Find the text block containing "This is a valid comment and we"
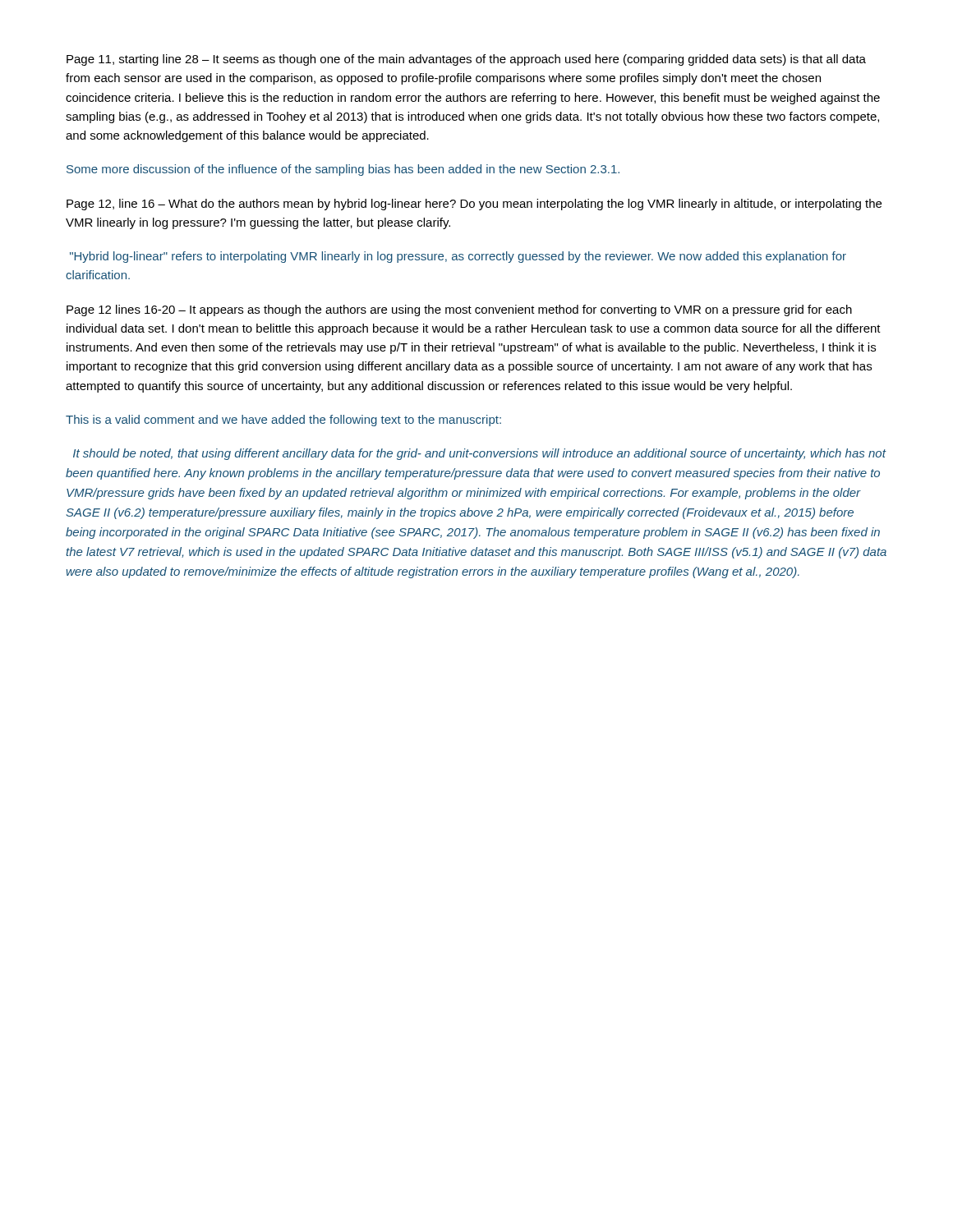Image resolution: width=953 pixels, height=1232 pixels. pos(284,419)
